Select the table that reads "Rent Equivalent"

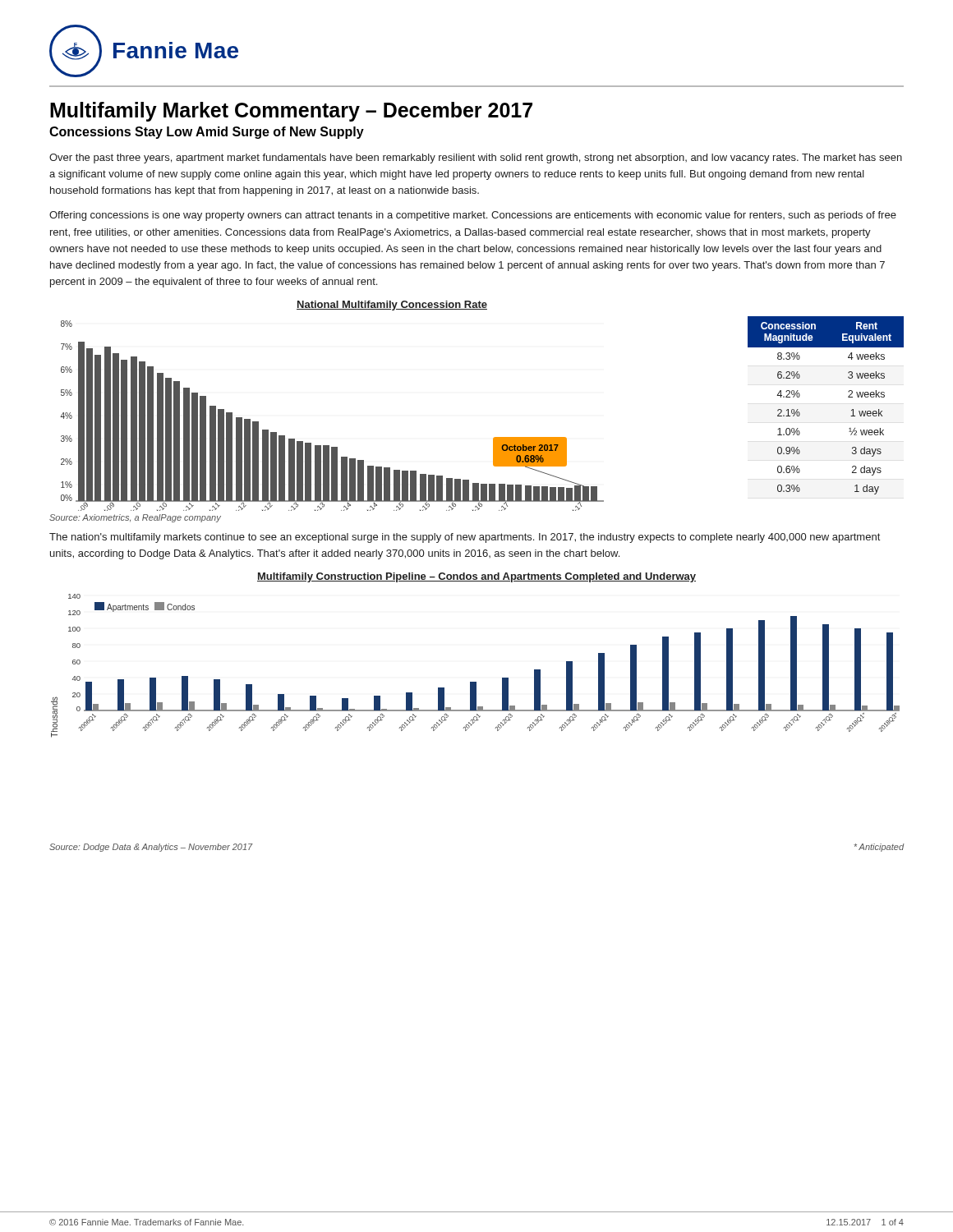pyautogui.click(x=826, y=408)
